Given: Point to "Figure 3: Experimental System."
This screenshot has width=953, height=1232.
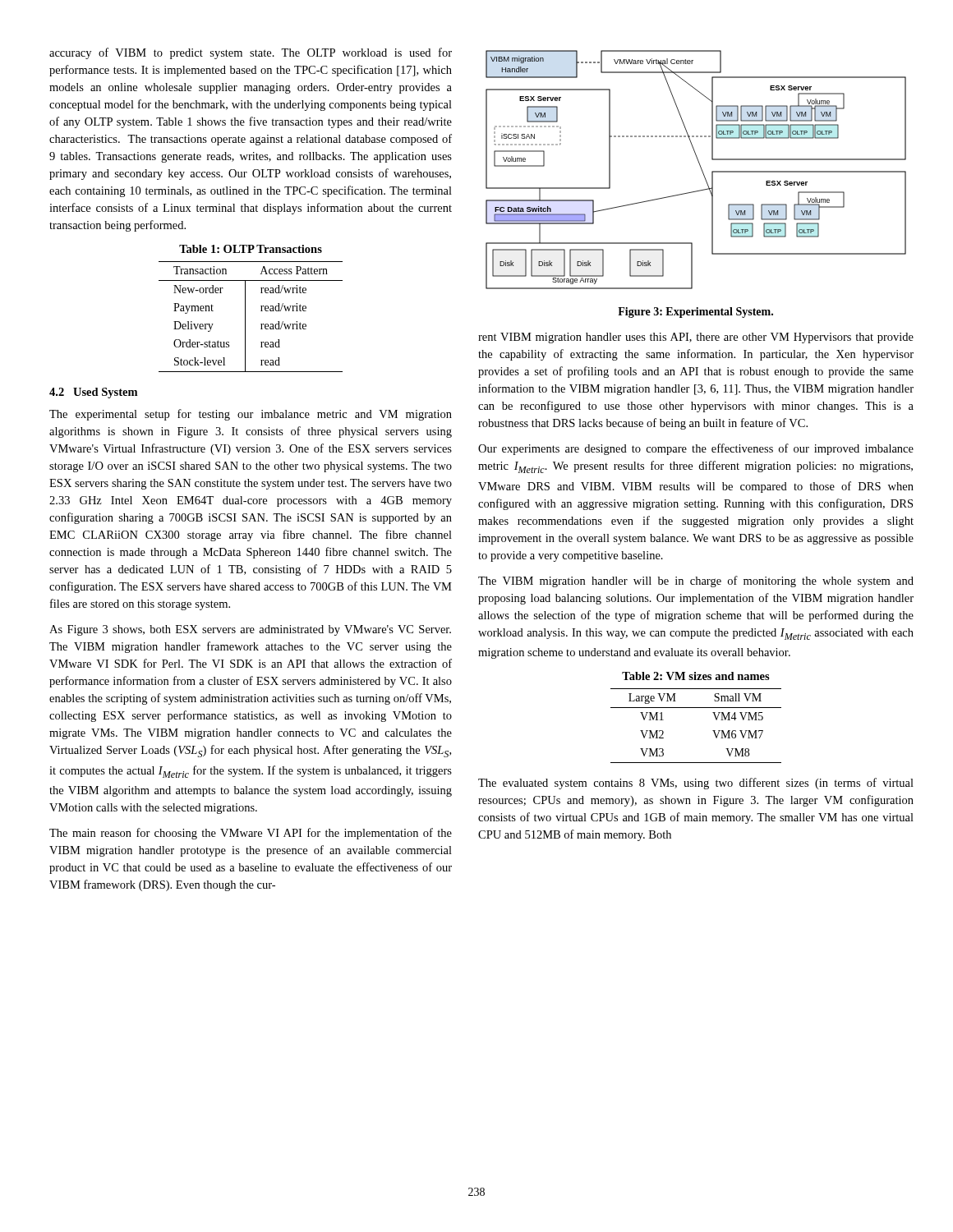Looking at the screenshot, I should pyautogui.click(x=696, y=312).
